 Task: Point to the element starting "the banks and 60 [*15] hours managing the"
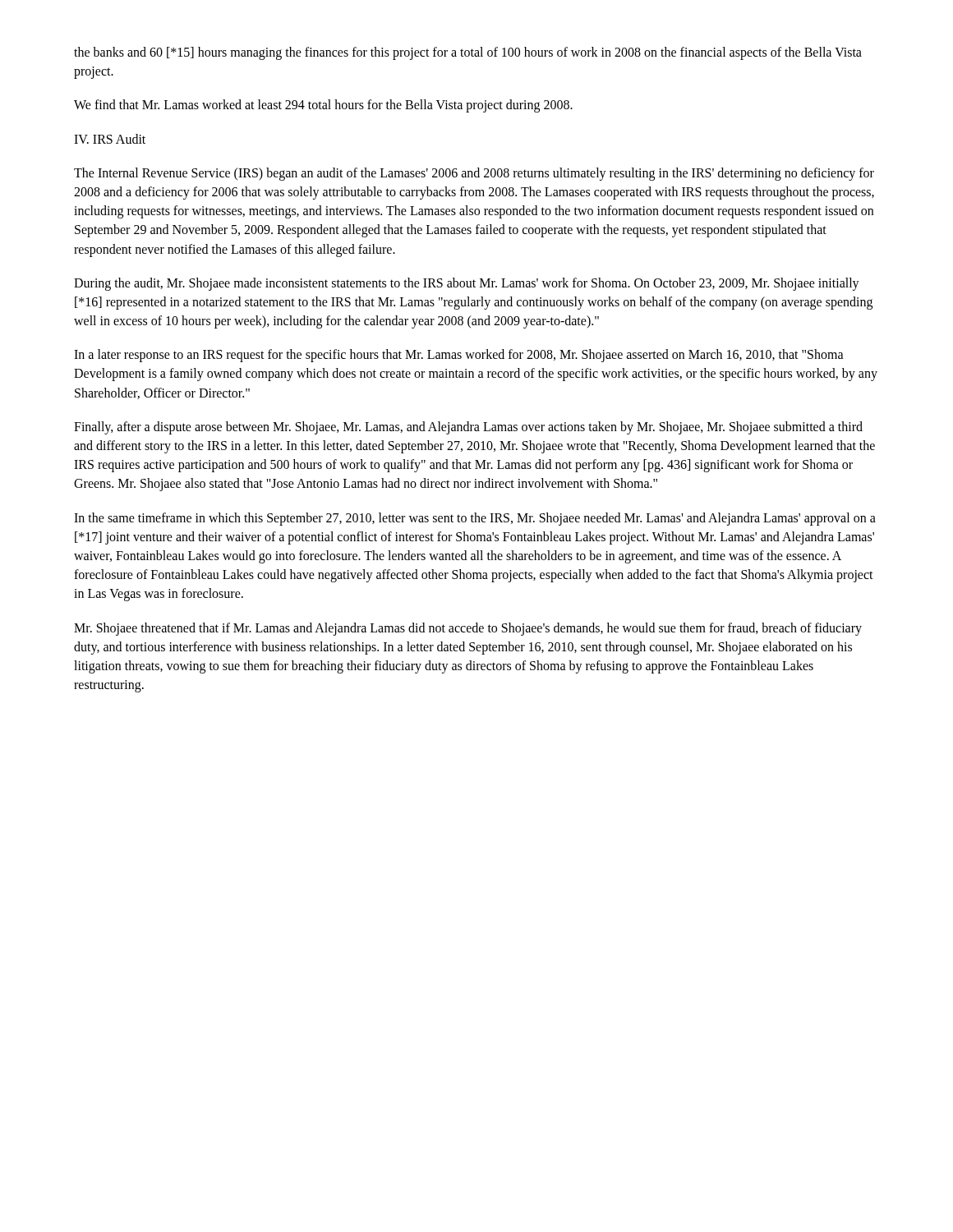click(x=468, y=62)
